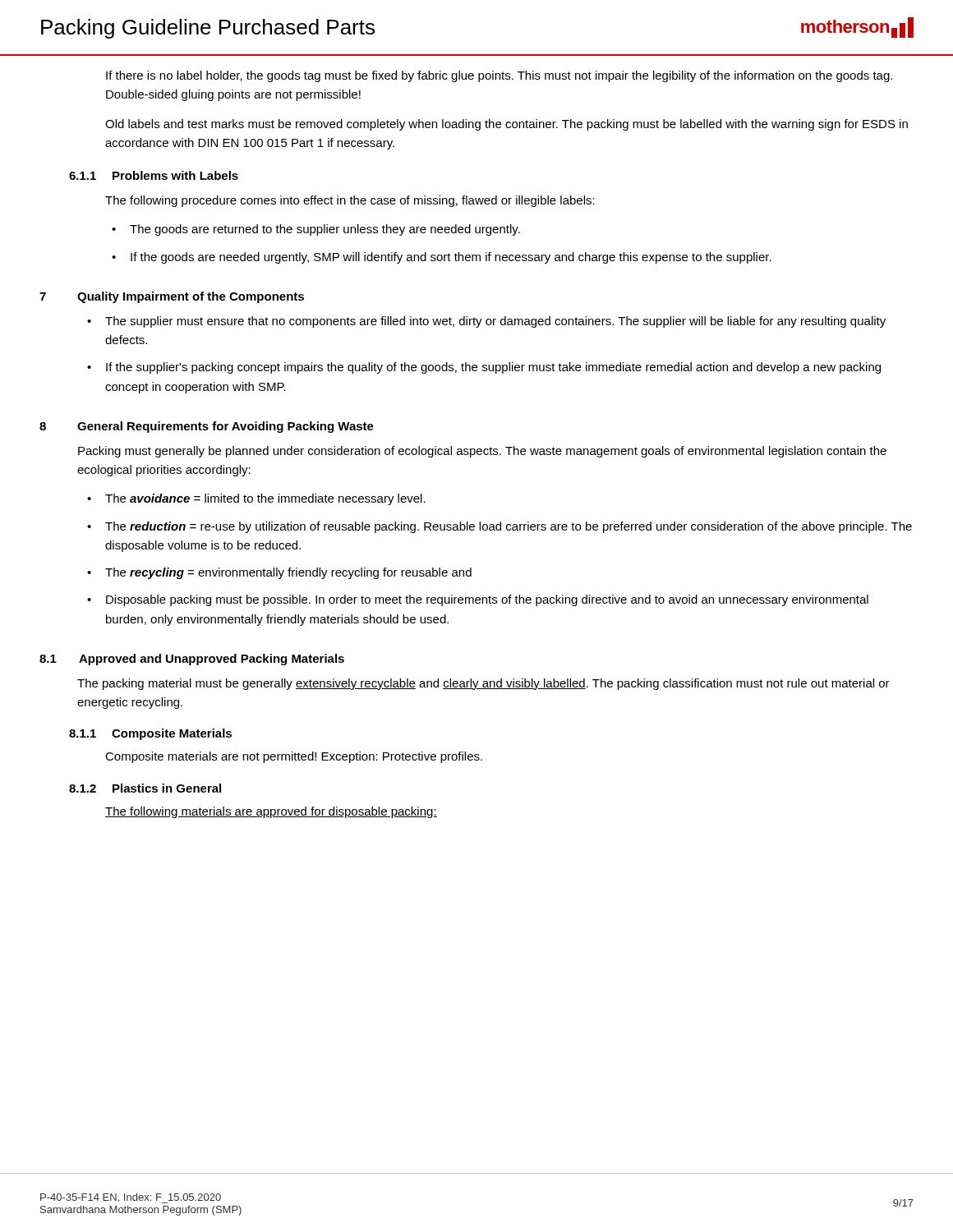Click on the text block starting "The goods are returned to"
This screenshot has width=953, height=1232.
(325, 229)
